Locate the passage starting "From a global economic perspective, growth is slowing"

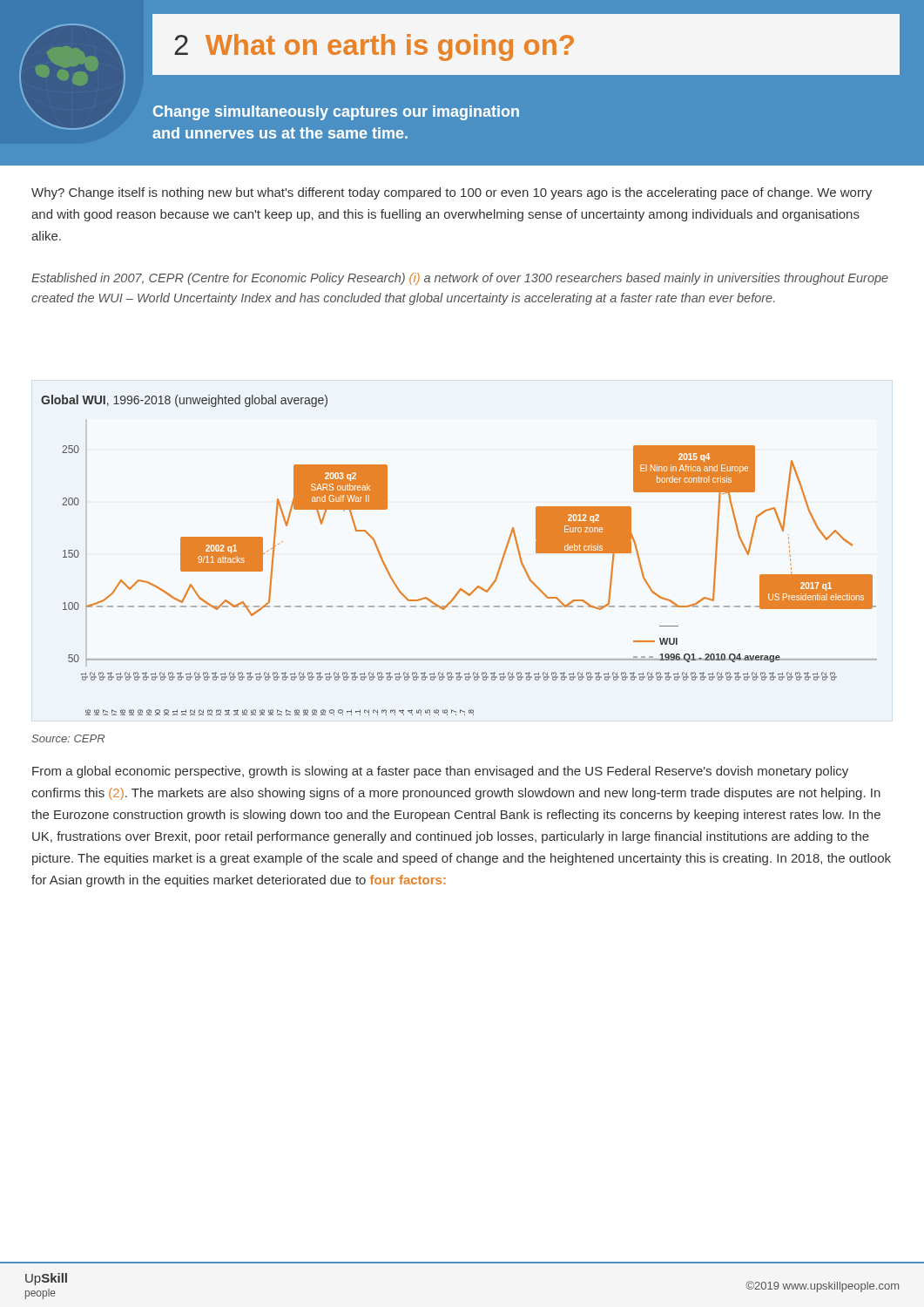point(461,825)
